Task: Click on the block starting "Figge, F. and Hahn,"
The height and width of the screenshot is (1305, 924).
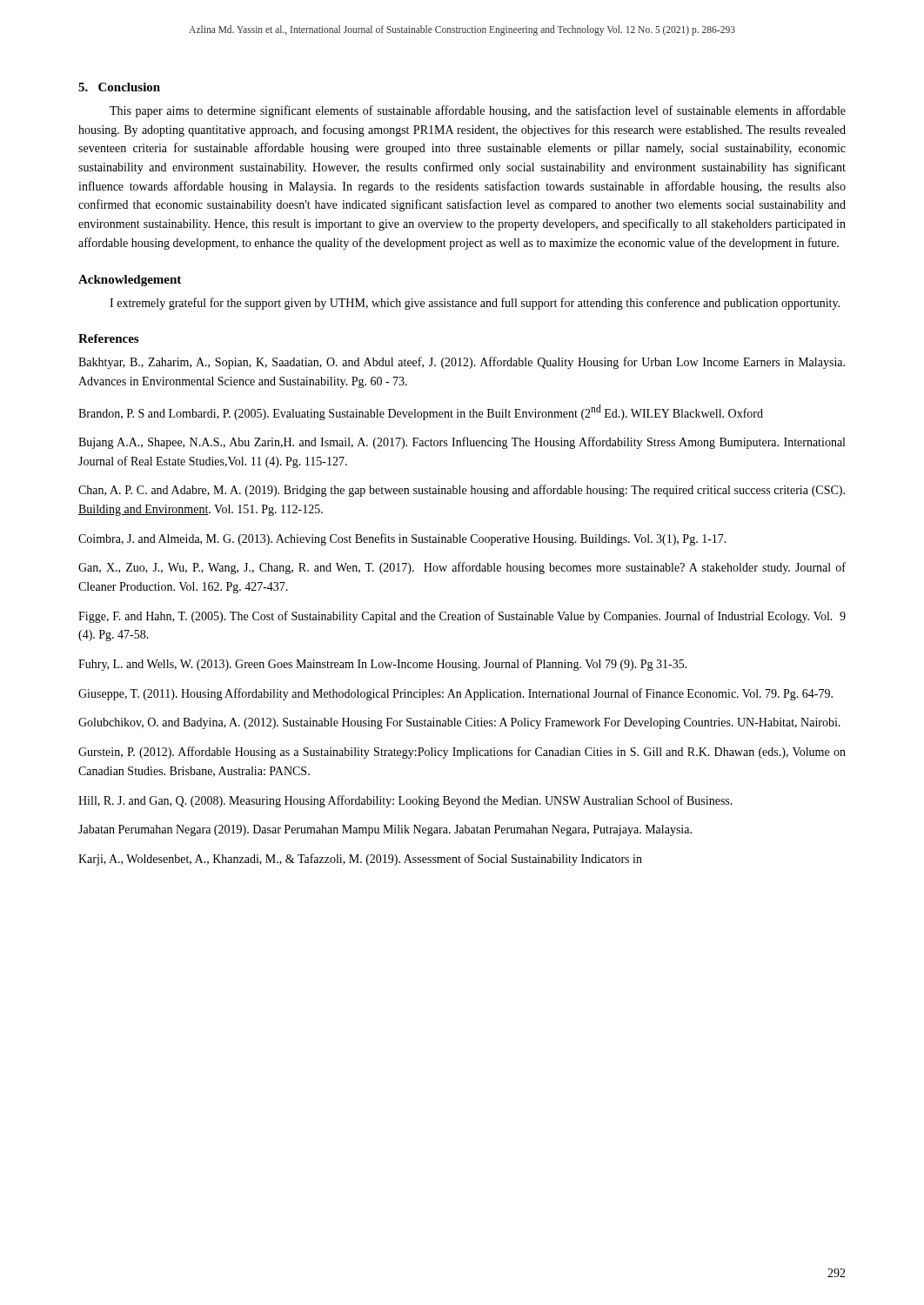Action: pos(462,626)
